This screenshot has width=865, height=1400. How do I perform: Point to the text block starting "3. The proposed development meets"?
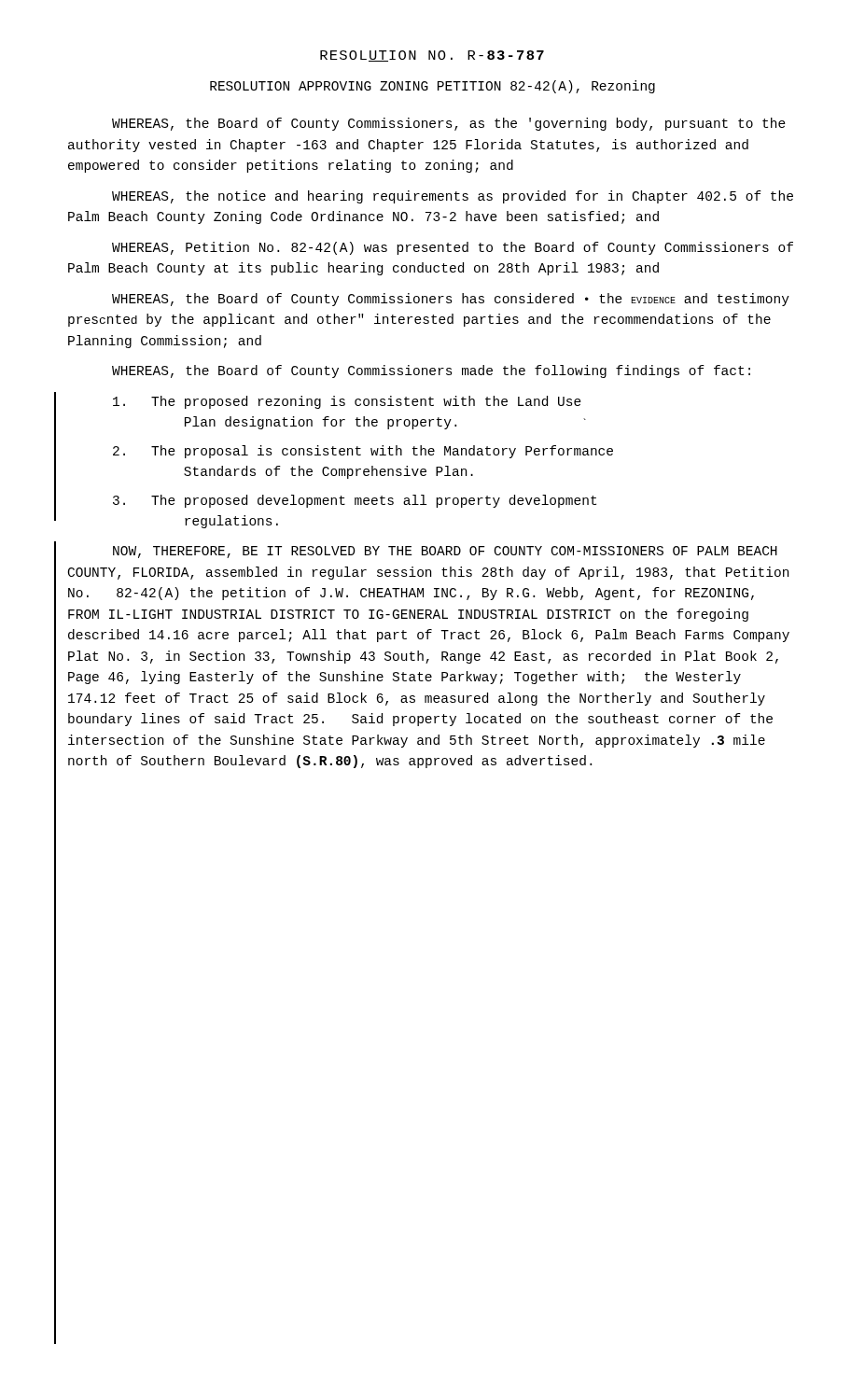click(x=455, y=511)
